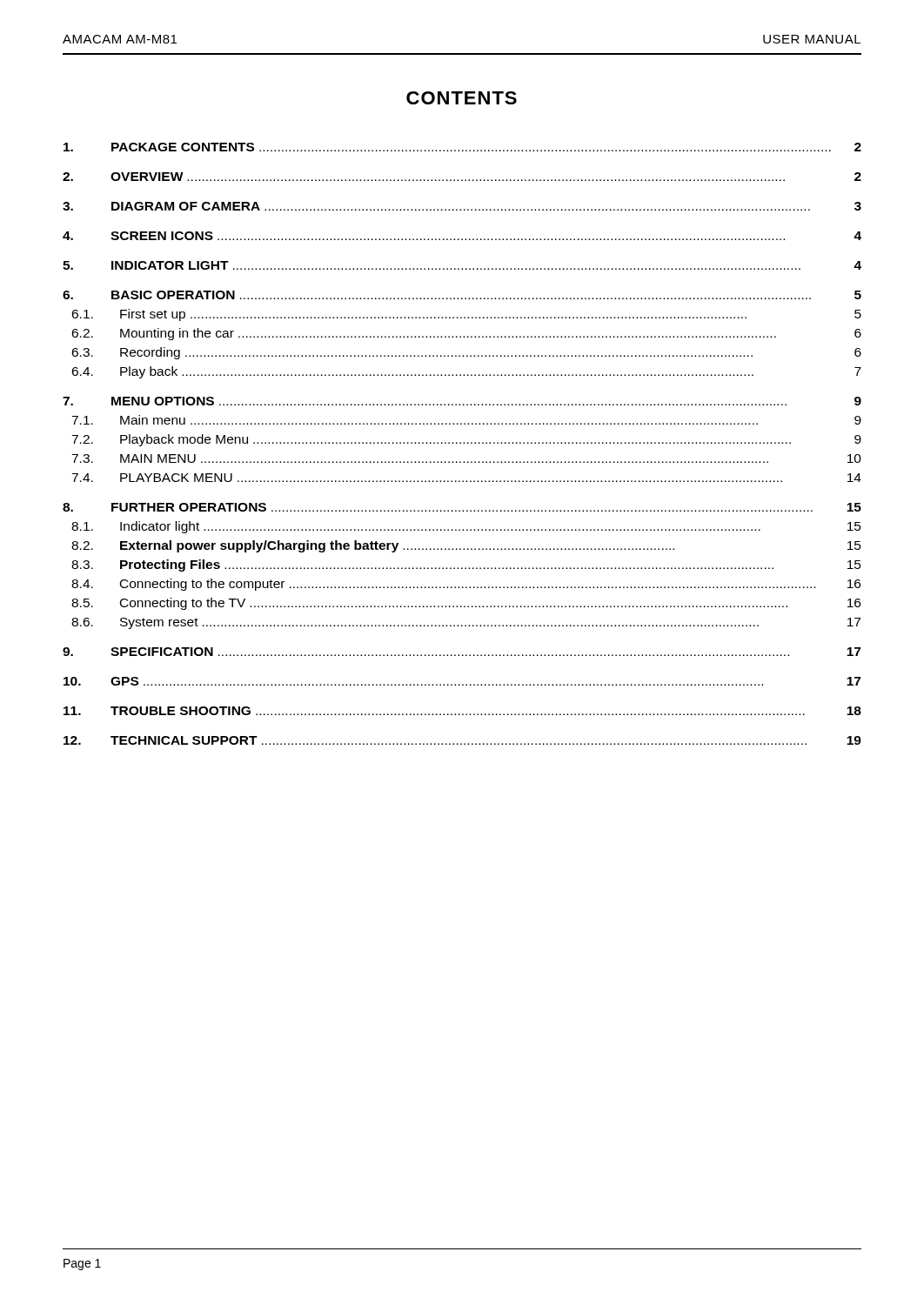Select the text starting "8. FURTHER OPERATIONS"
This screenshot has height=1305, width=924.
pos(462,507)
